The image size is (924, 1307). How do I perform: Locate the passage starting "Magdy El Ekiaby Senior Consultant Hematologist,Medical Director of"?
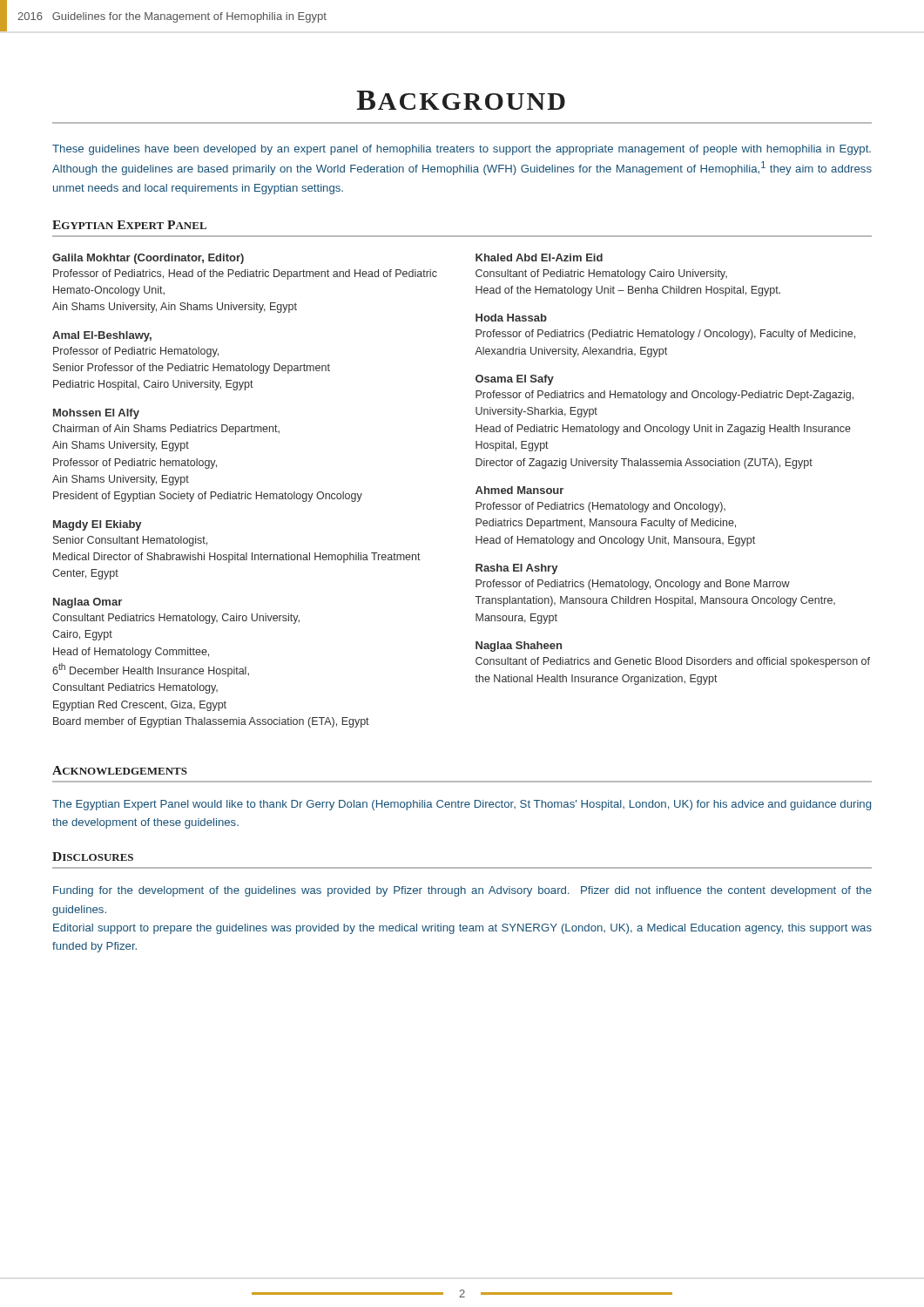coord(251,550)
